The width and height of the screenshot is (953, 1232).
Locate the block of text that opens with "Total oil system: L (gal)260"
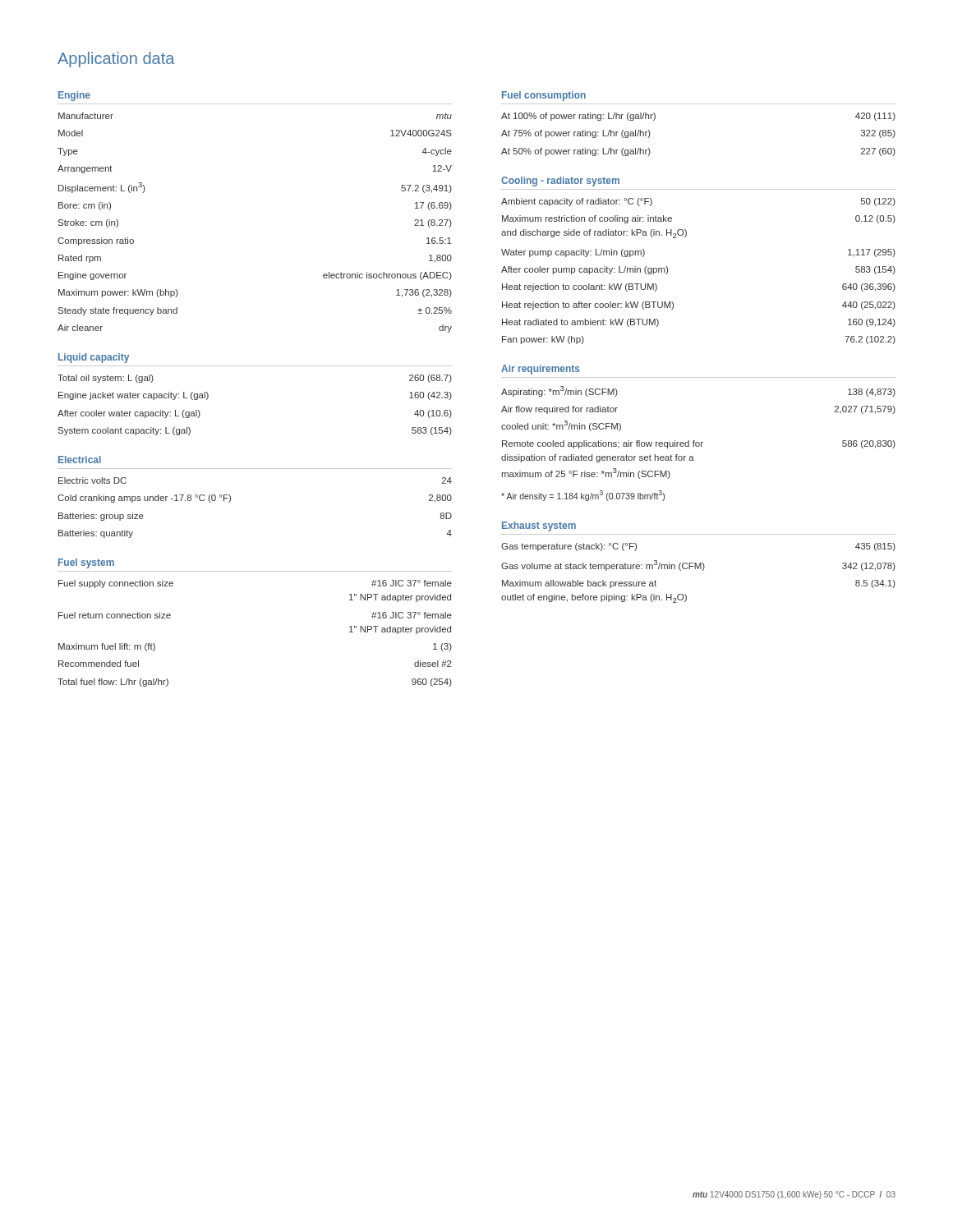point(103,378)
